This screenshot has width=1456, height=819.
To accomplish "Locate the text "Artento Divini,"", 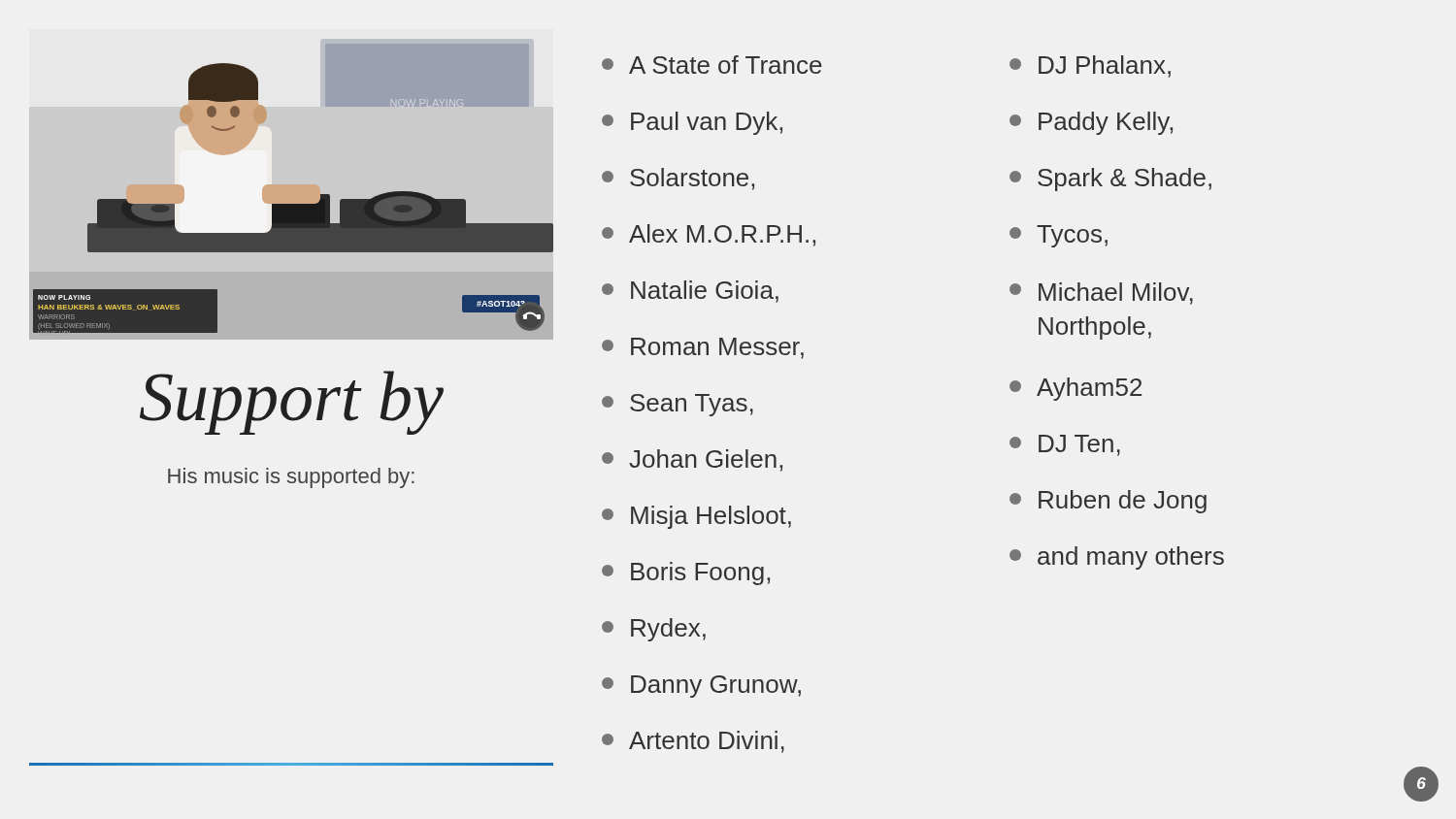I will tap(694, 741).
